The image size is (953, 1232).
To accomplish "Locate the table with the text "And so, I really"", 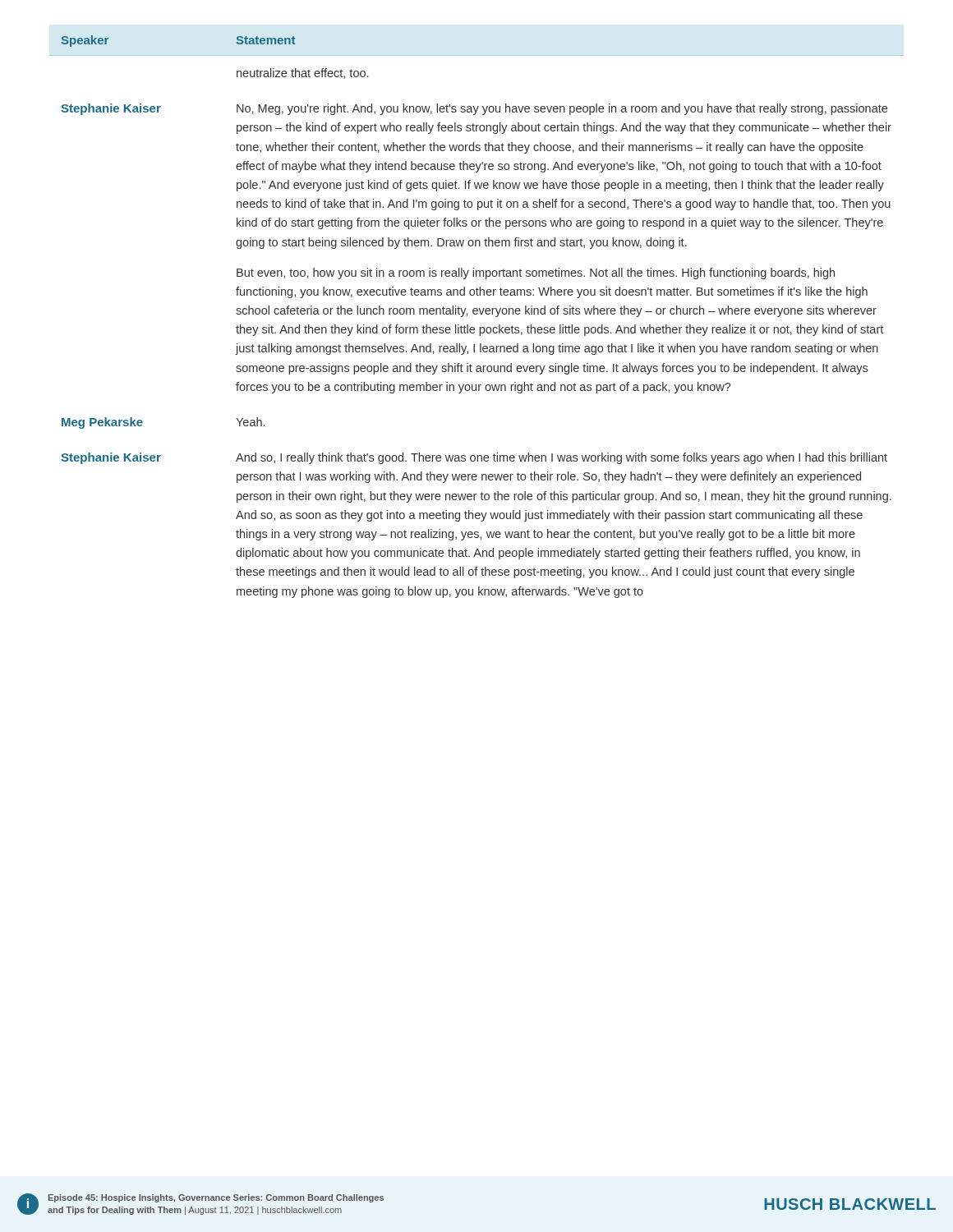I will tap(476, 317).
